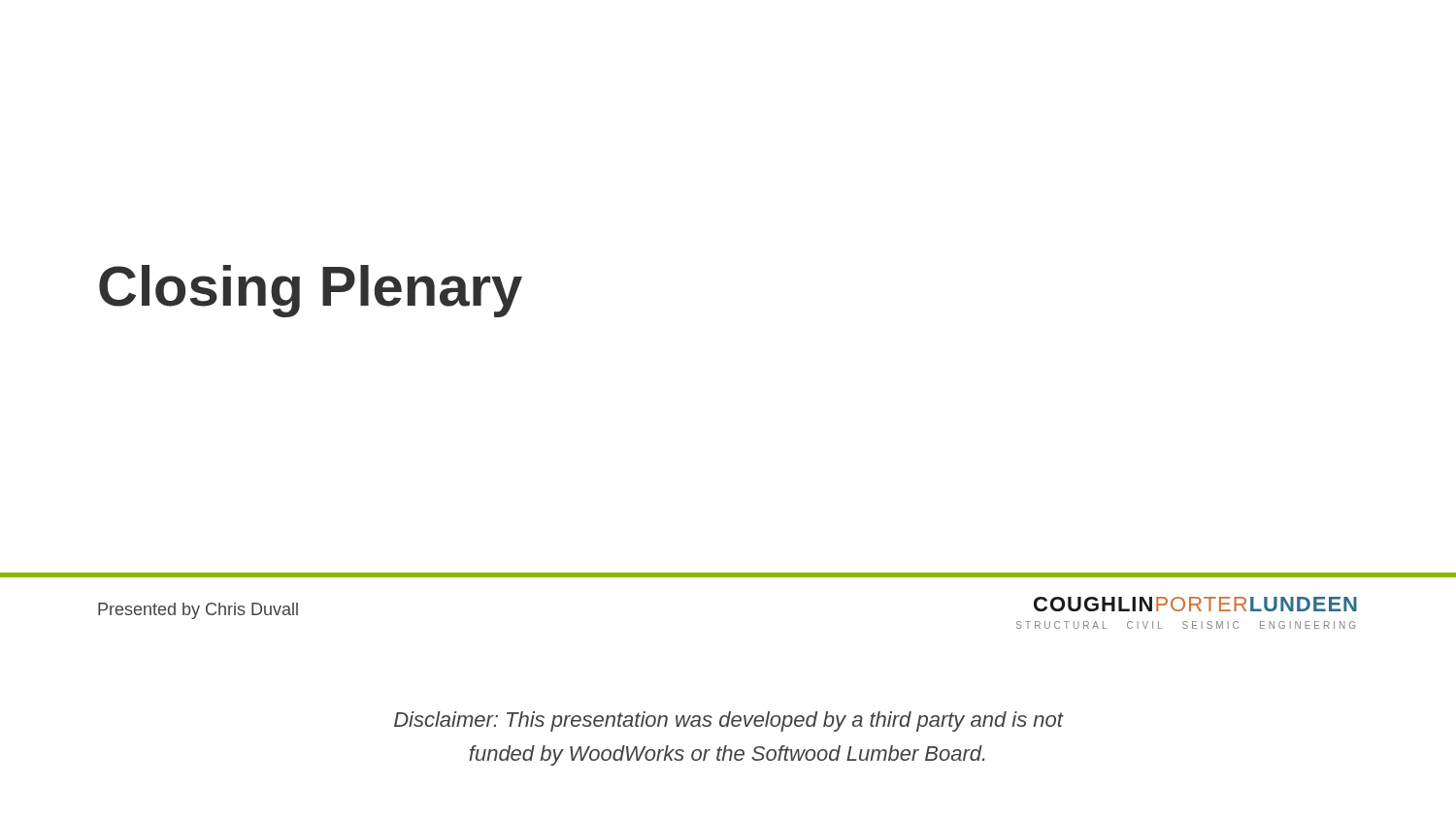
Task: Click on the logo
Action: pos(1187,611)
